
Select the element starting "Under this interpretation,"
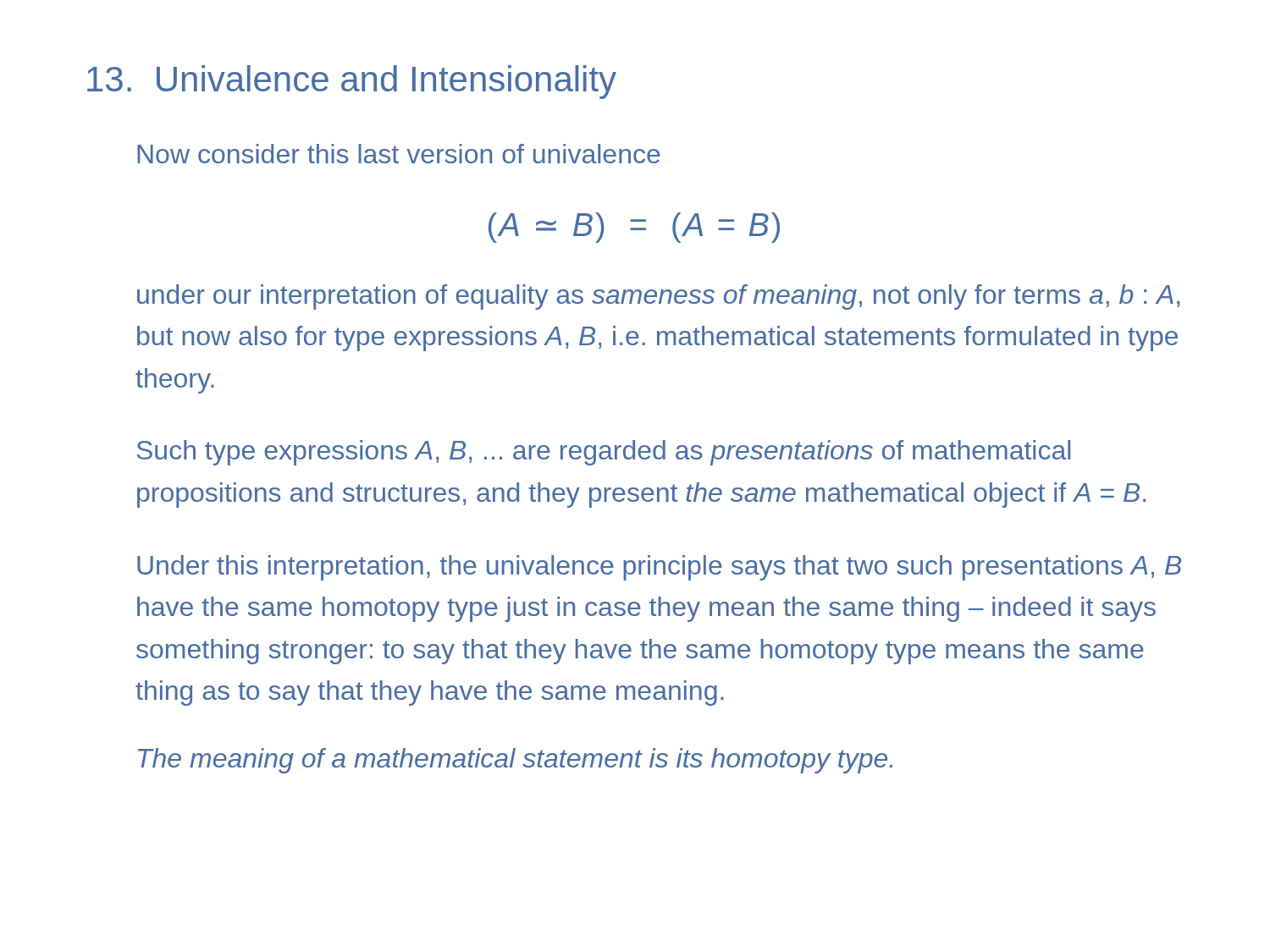point(659,628)
